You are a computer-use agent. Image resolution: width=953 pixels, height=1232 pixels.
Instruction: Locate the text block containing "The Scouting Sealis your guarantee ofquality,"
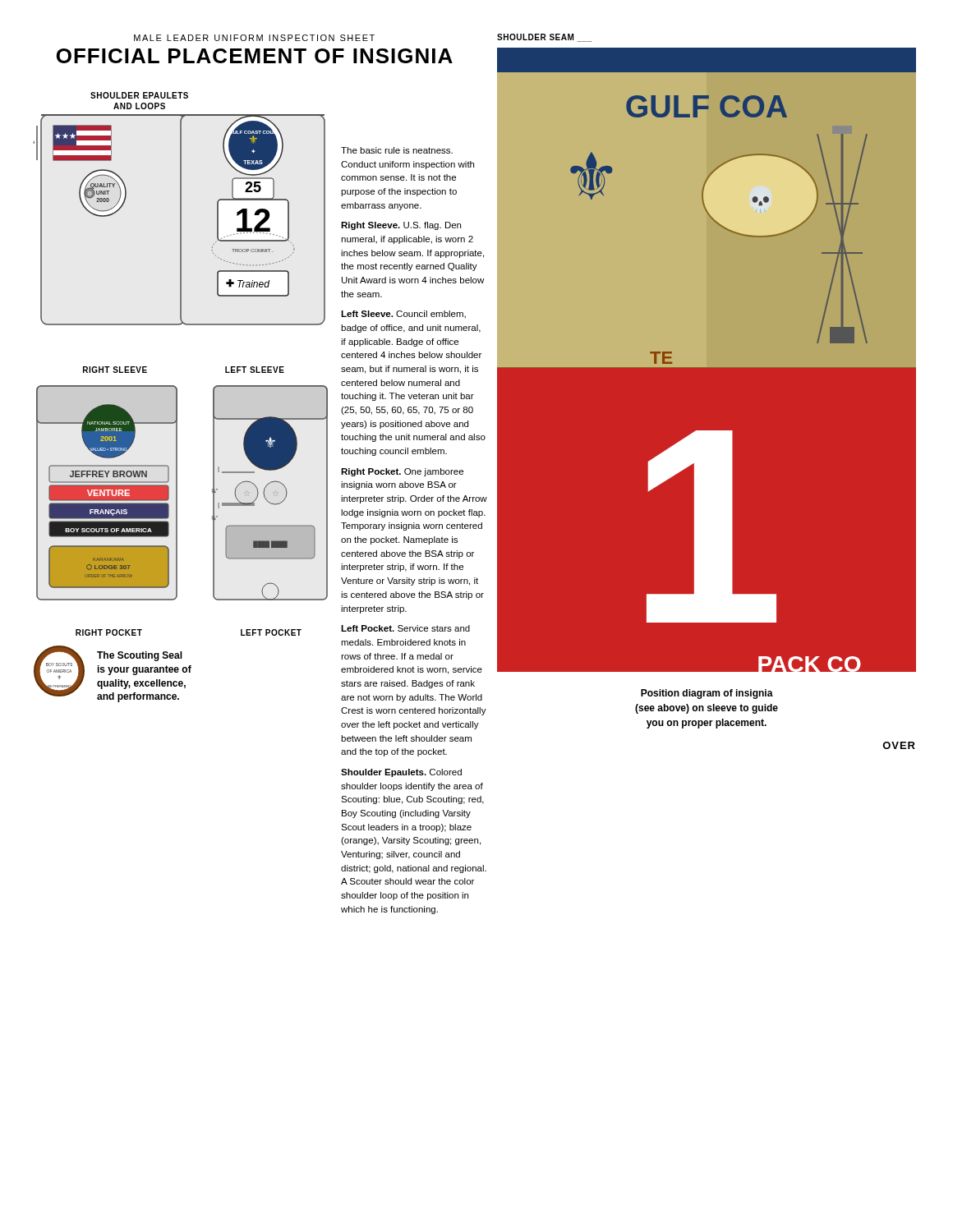click(x=144, y=676)
